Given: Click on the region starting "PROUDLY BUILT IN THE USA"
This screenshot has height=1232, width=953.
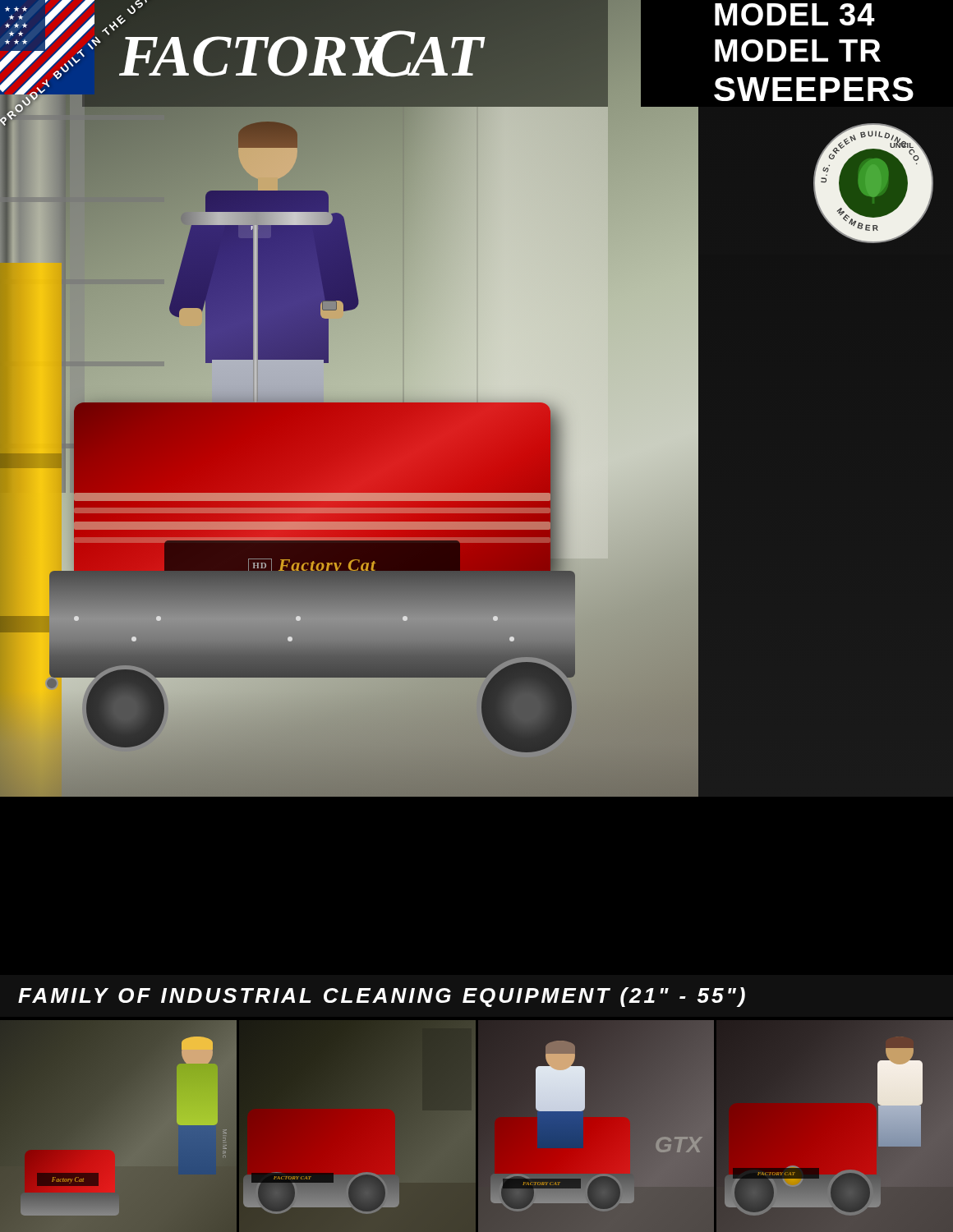Looking at the screenshot, I should click(77, 64).
